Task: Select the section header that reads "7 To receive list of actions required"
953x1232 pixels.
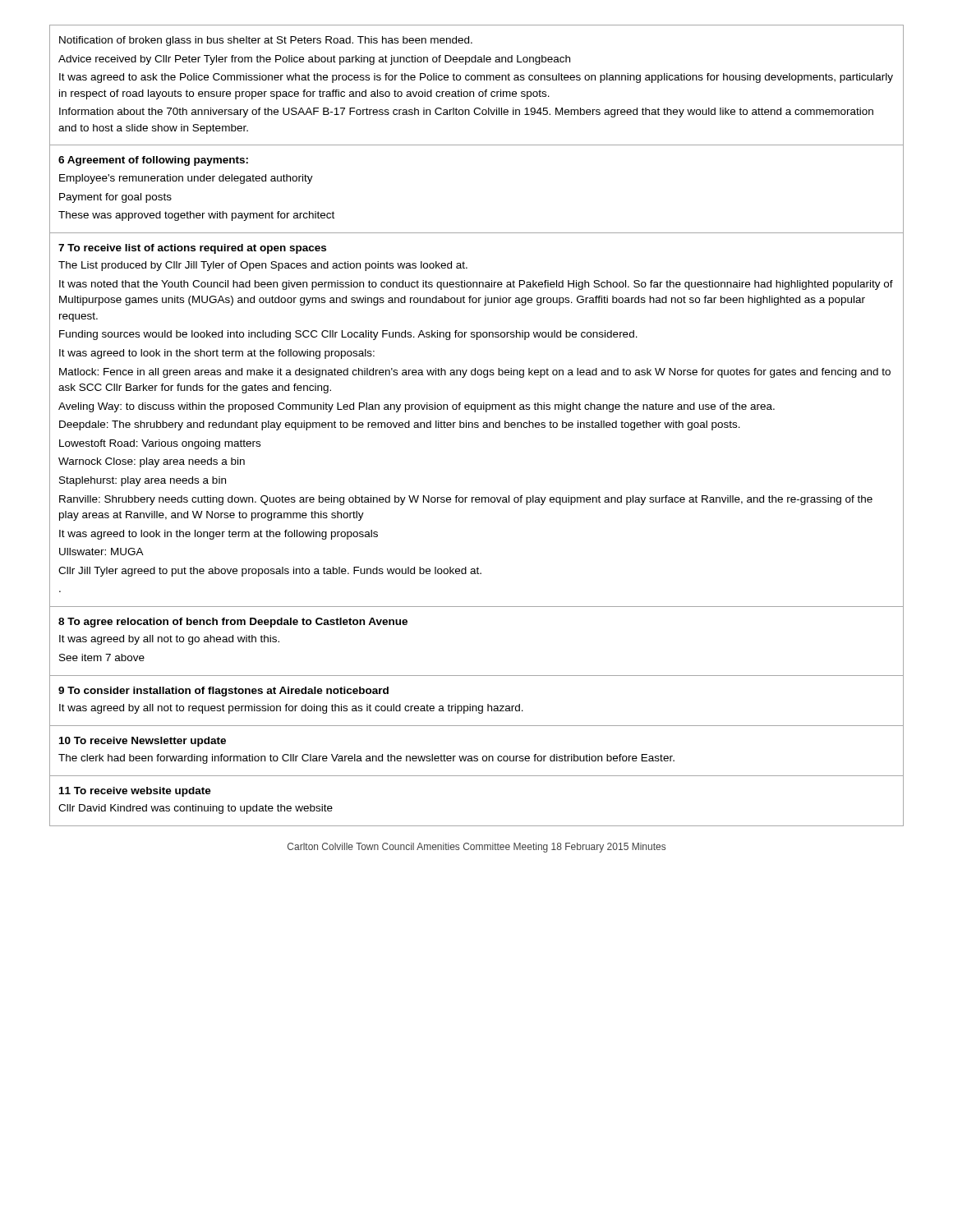Action: pyautogui.click(x=193, y=247)
